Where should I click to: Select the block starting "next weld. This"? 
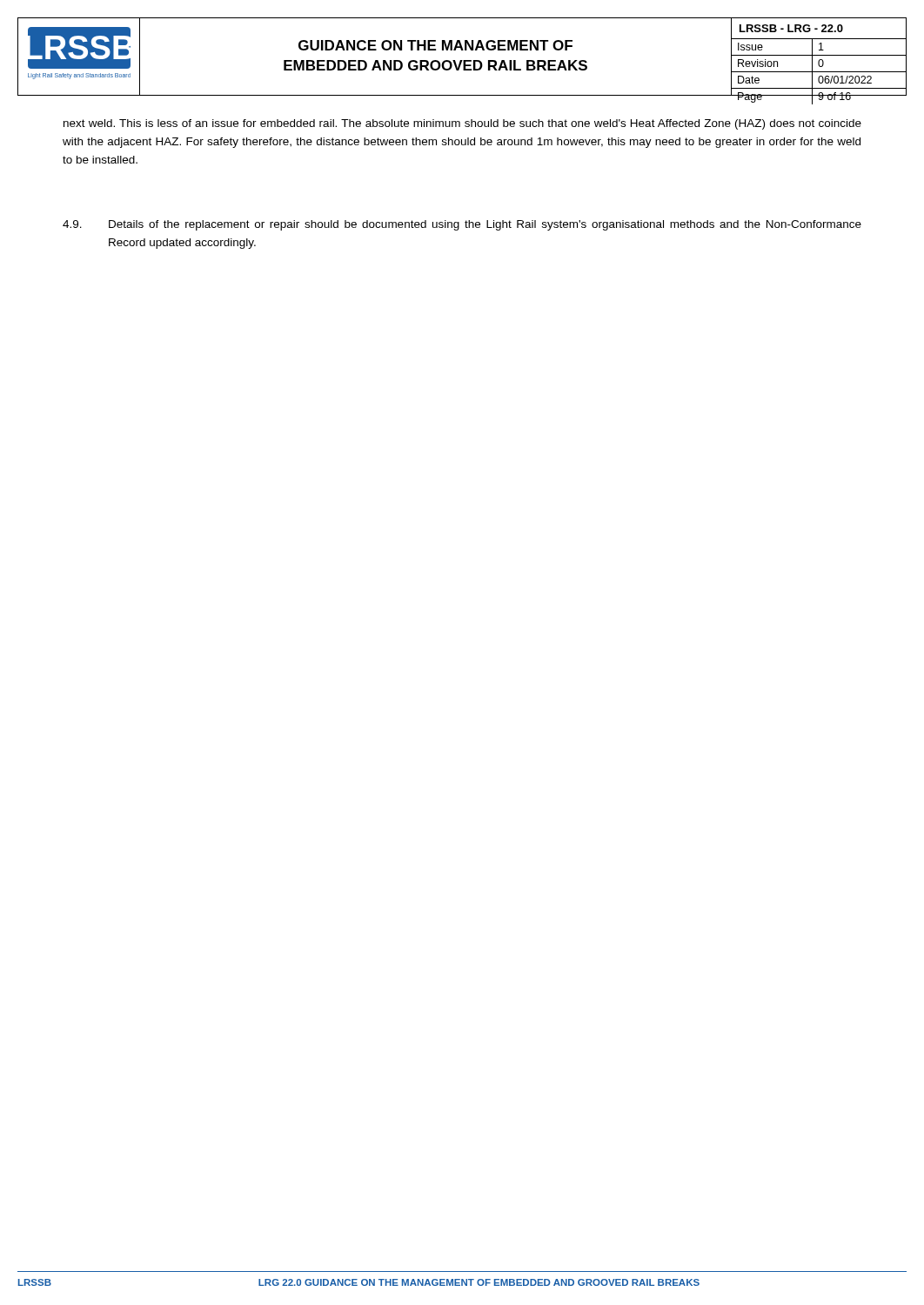pos(462,141)
